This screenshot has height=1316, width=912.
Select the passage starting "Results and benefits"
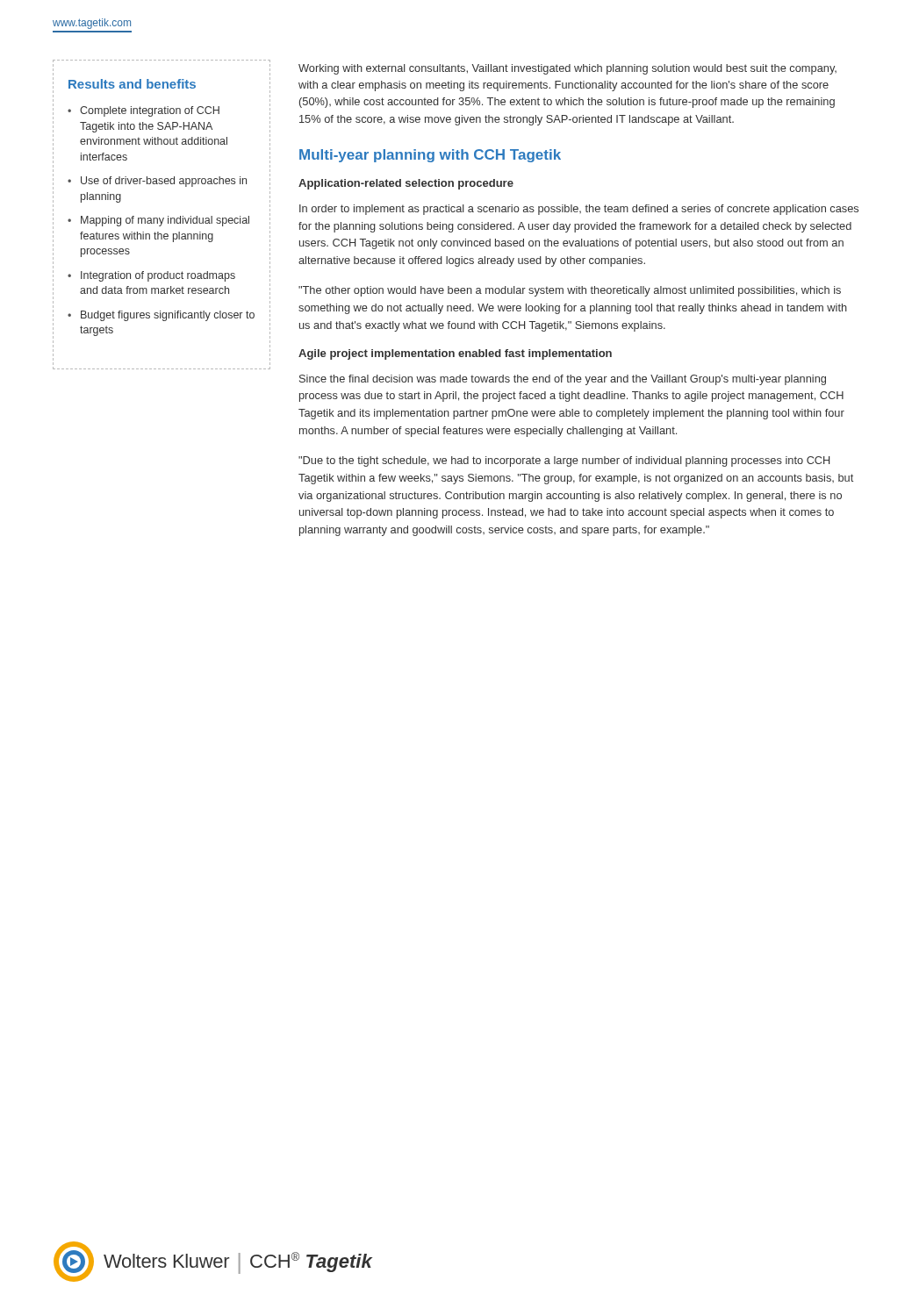pos(132,84)
